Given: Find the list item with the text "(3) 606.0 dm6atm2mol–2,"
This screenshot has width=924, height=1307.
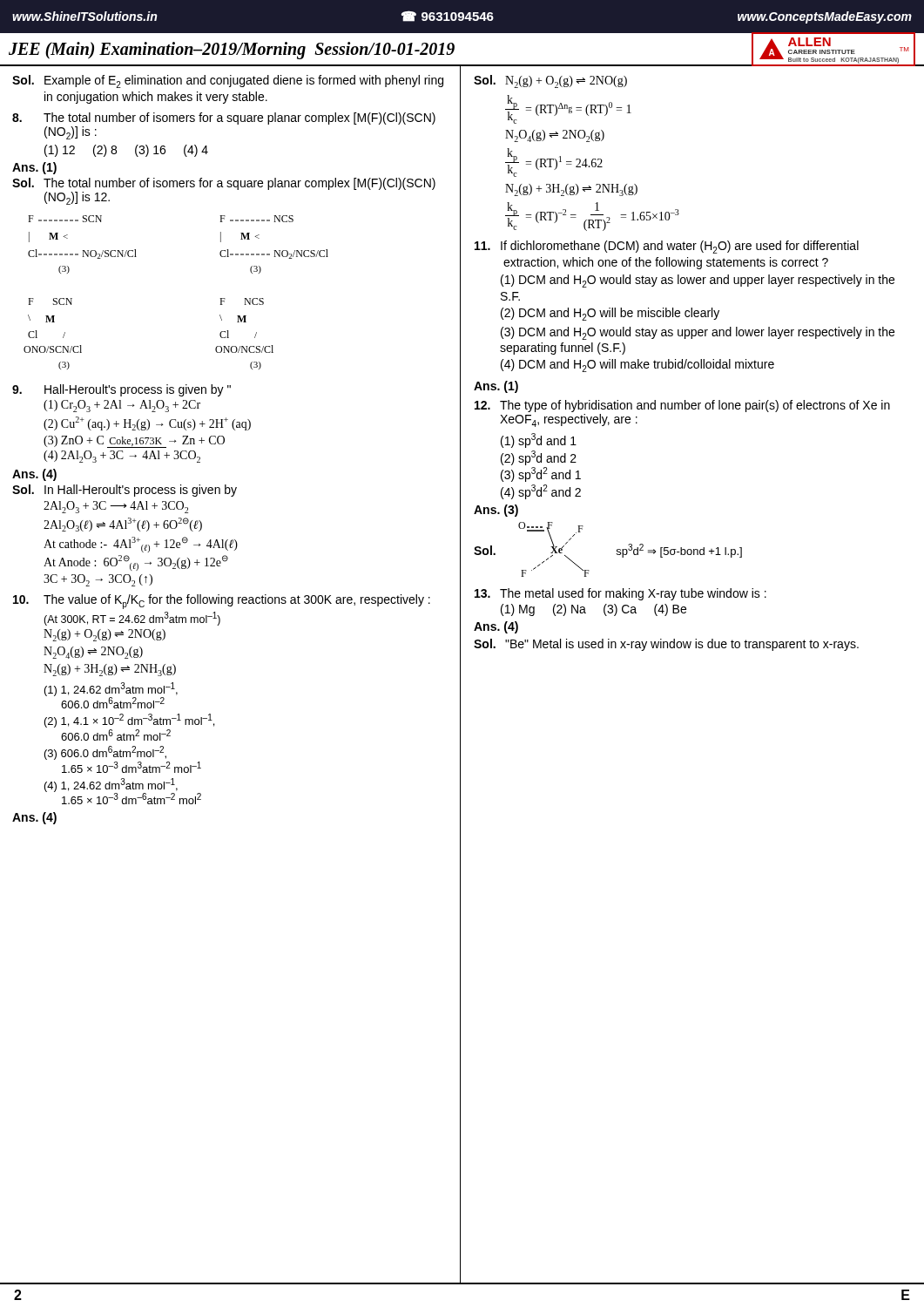Looking at the screenshot, I should pos(123,760).
